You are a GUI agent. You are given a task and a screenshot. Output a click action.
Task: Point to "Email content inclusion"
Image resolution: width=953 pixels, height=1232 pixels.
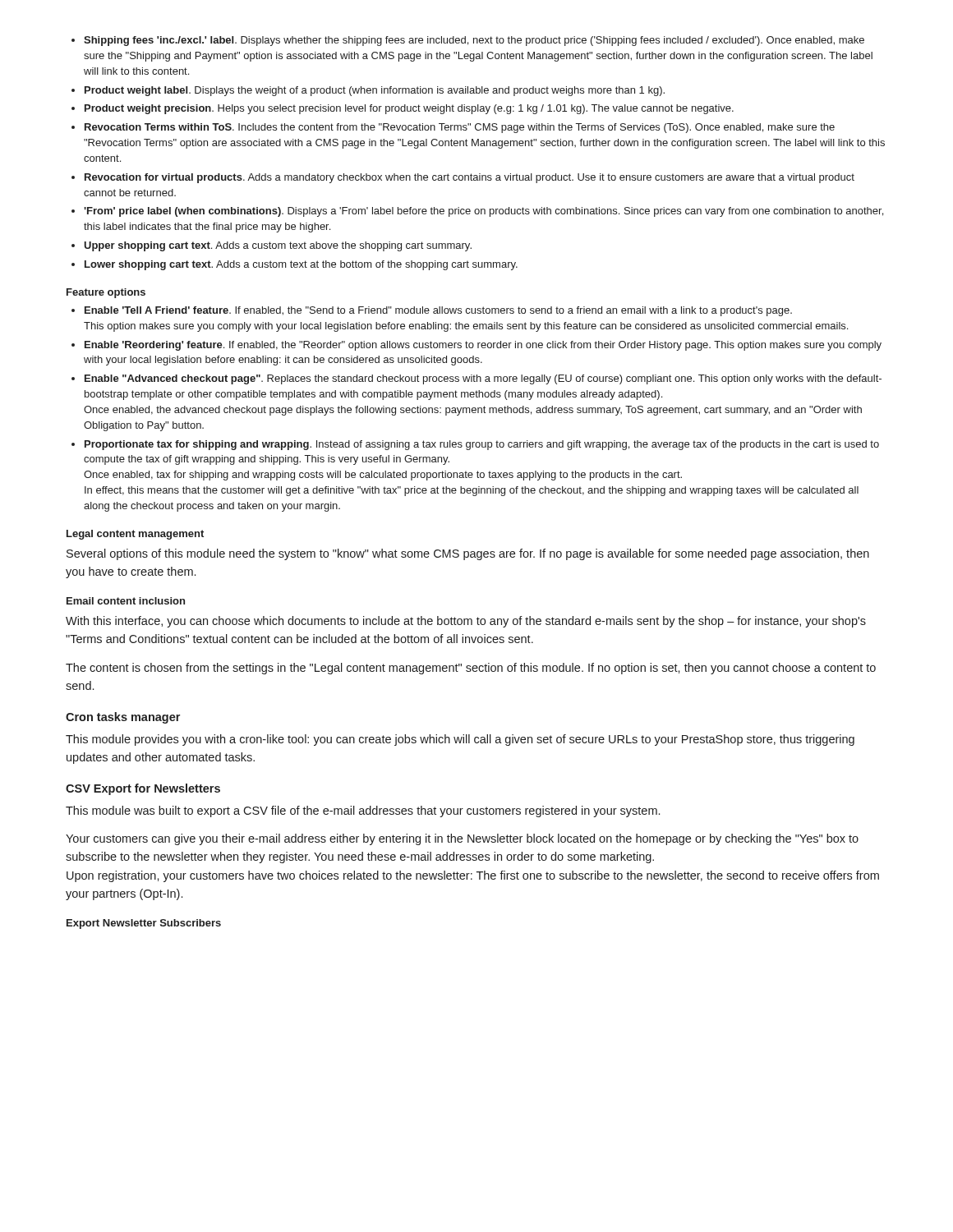(x=126, y=601)
